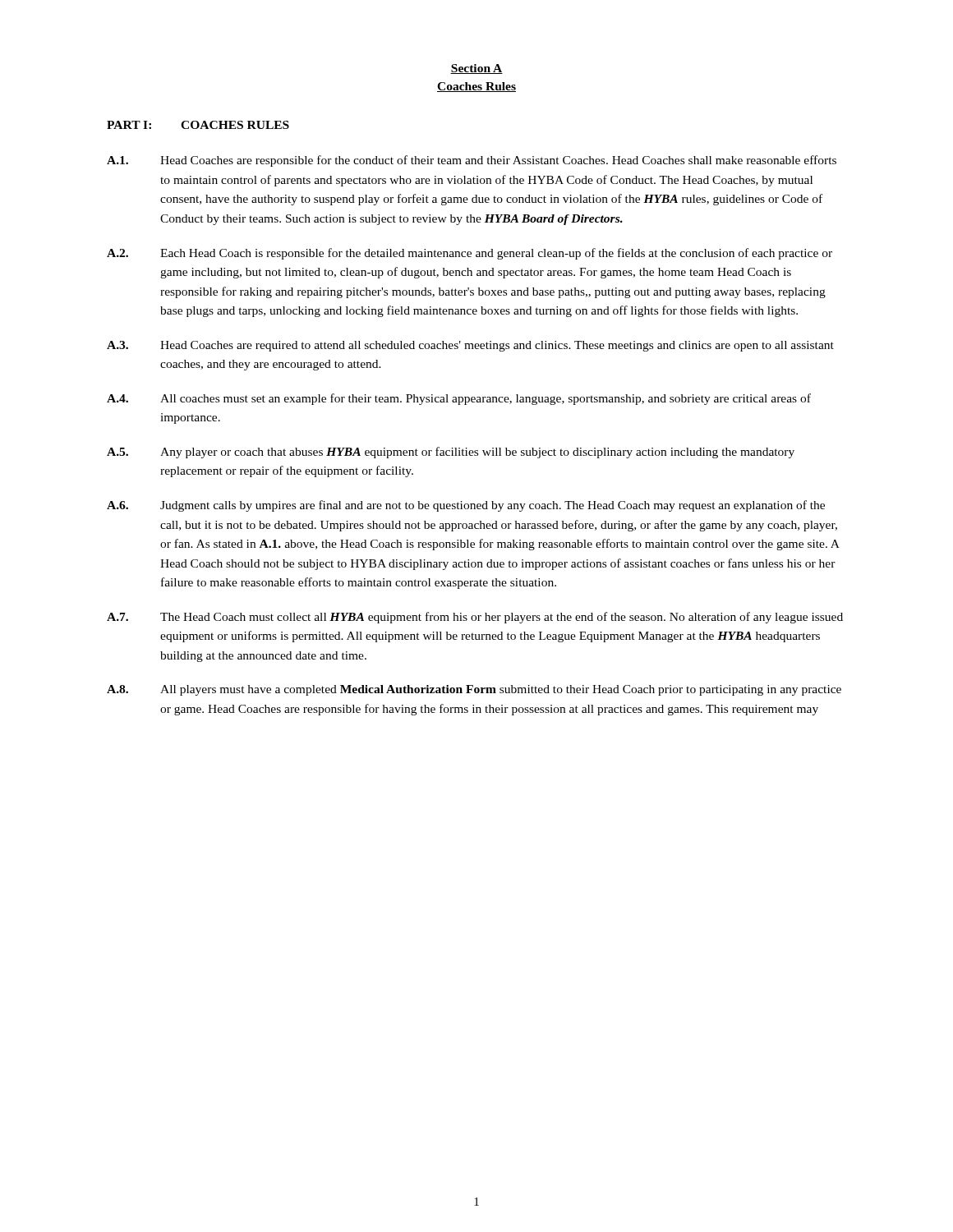Screen dimensions: 1232x953
Task: Navigate to the passage starting "A.4. All coaches must set"
Action: click(476, 408)
